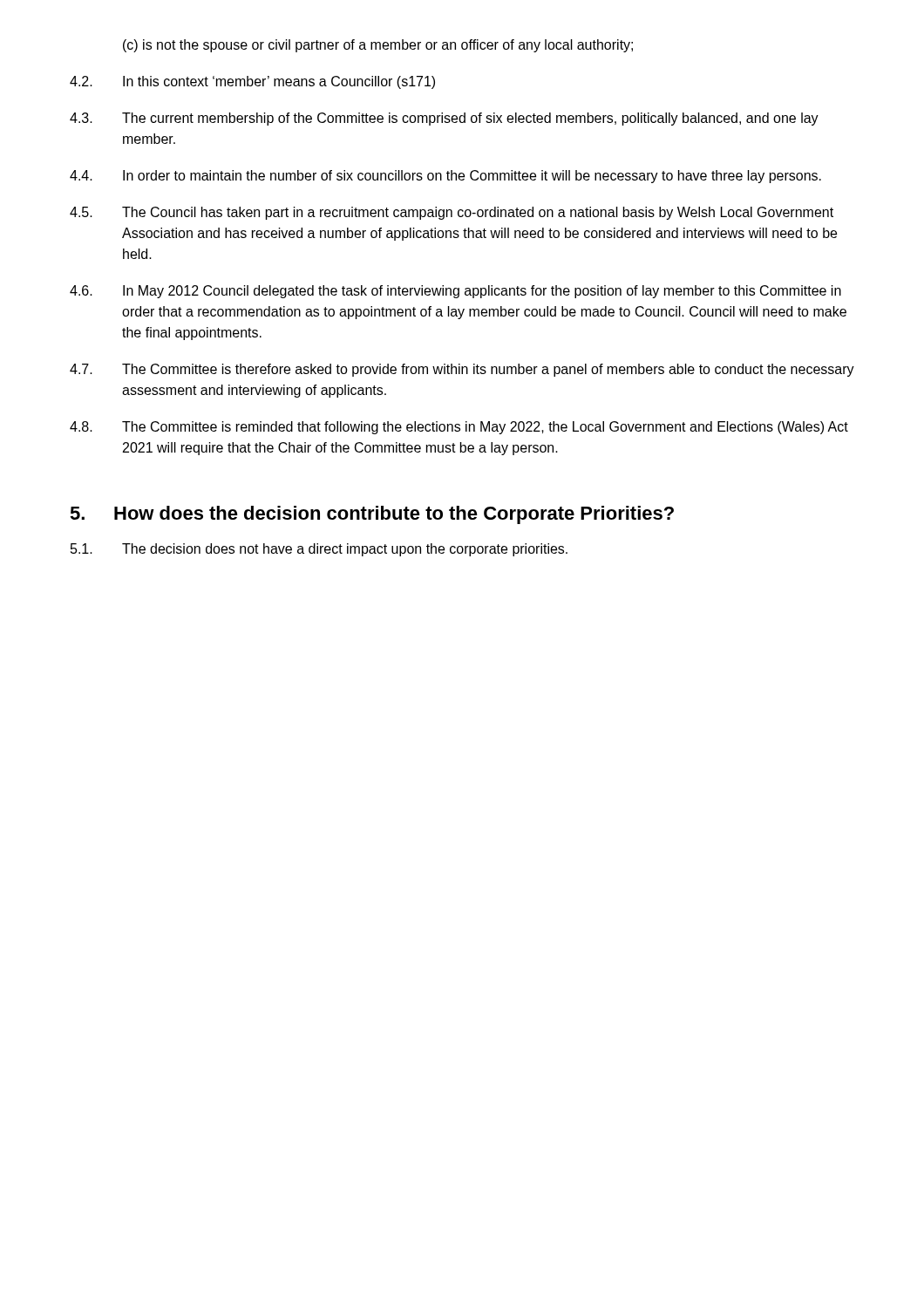Point to the block beginning "4.6. In May 2012"
Screen dimensions: 1308x924
(462, 312)
